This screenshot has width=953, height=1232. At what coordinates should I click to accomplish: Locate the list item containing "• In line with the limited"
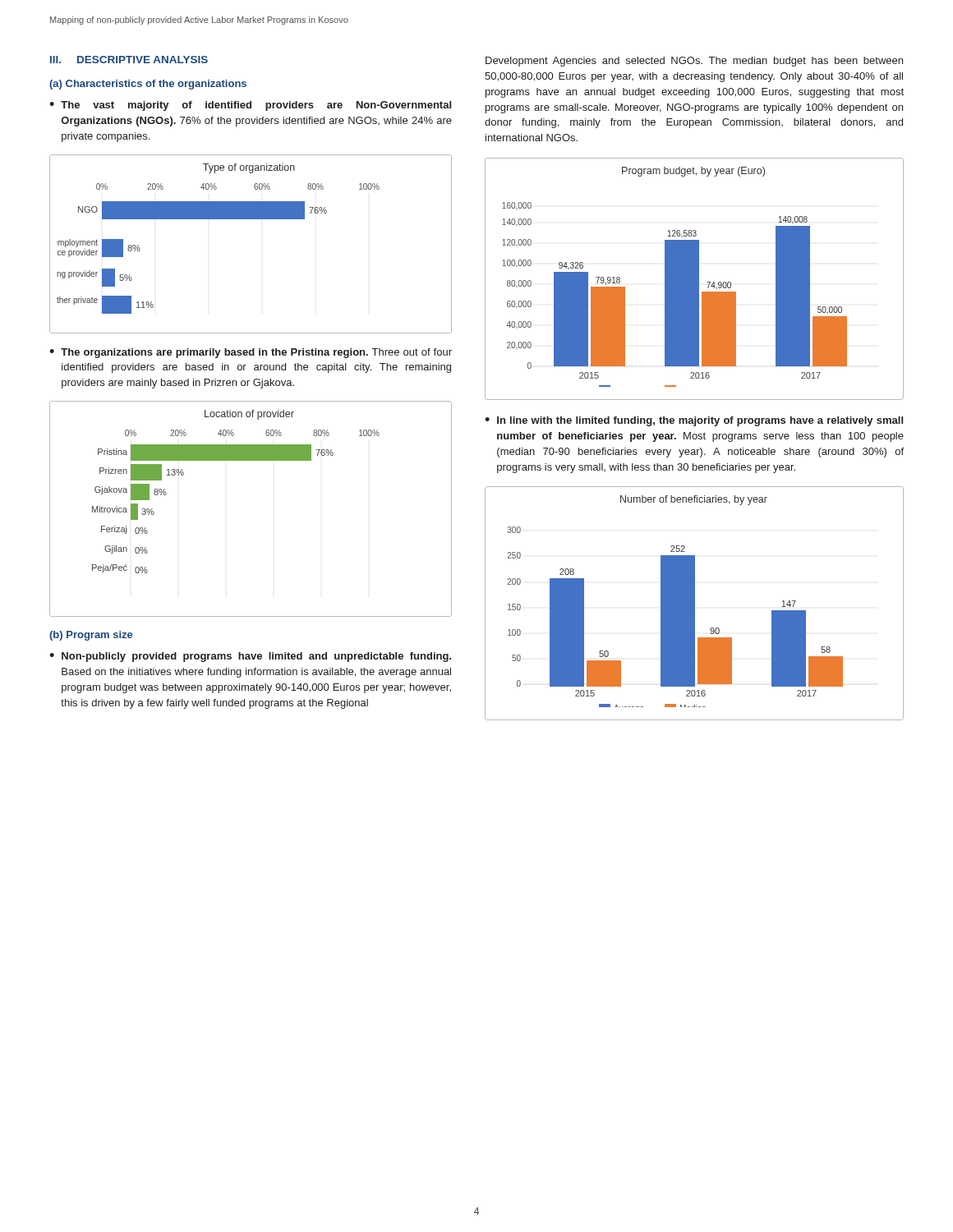point(694,444)
